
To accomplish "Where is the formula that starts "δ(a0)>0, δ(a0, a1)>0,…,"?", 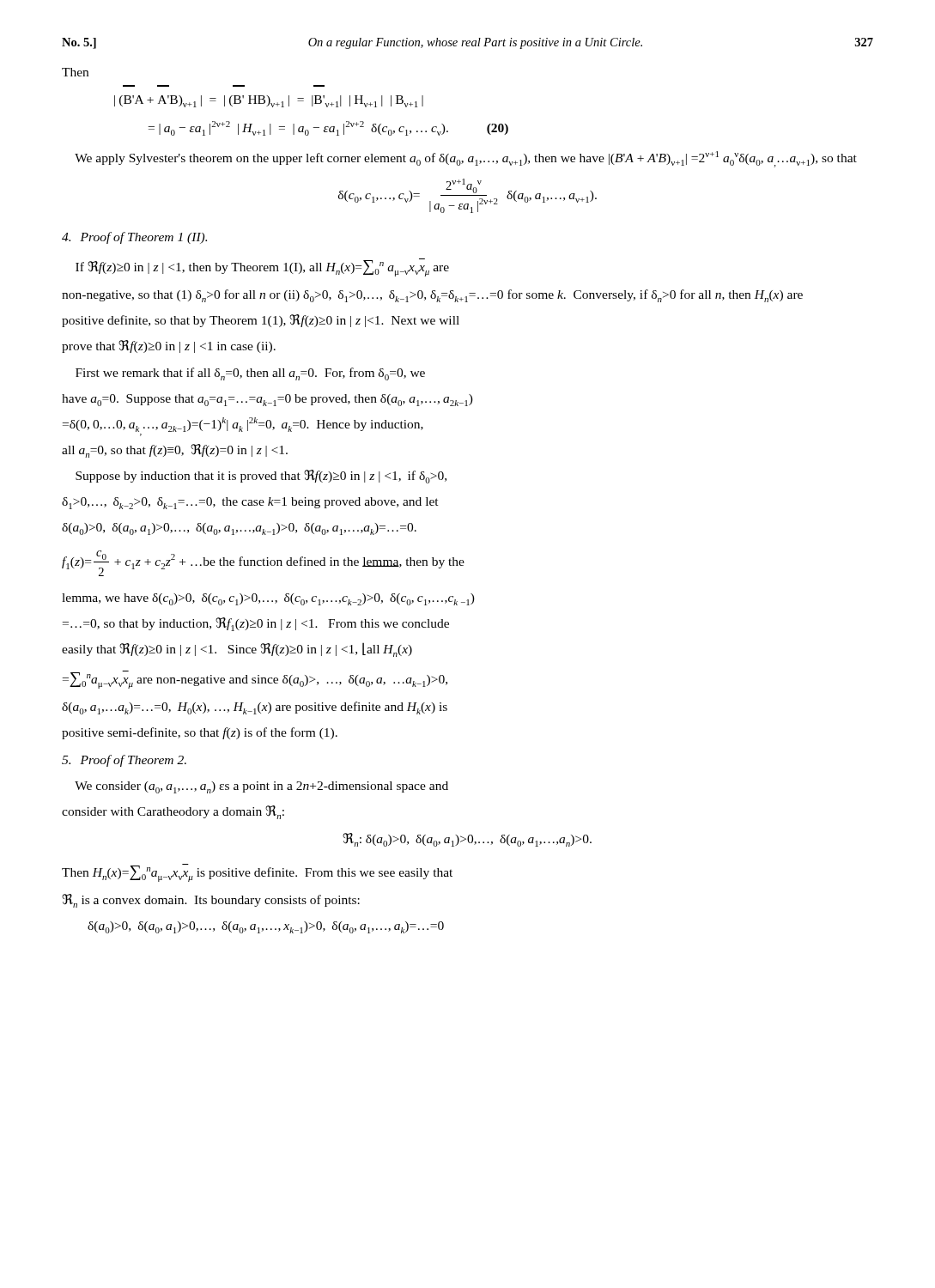I will (266, 926).
